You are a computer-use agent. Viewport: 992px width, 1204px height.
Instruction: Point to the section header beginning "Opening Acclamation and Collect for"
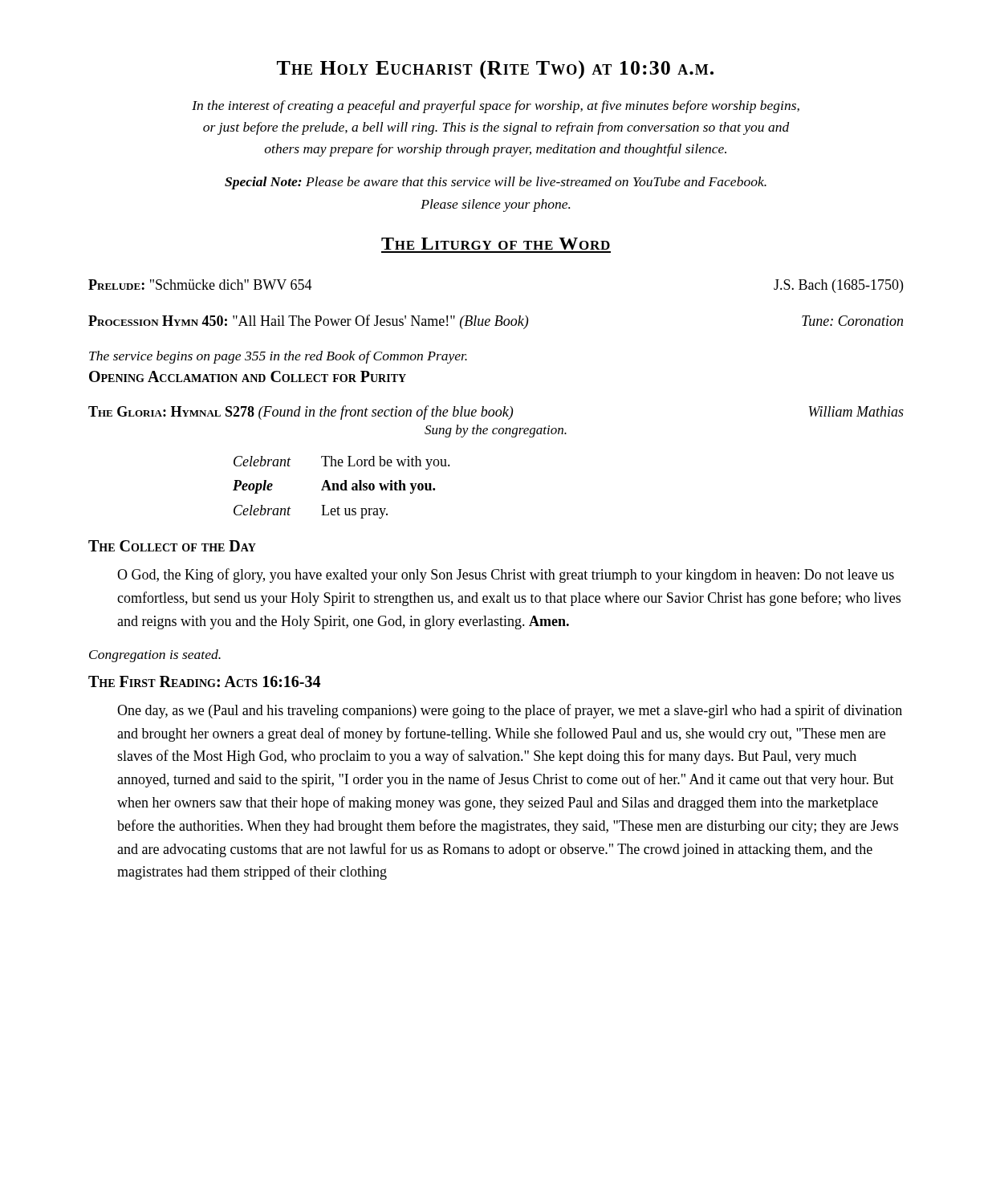[247, 376]
